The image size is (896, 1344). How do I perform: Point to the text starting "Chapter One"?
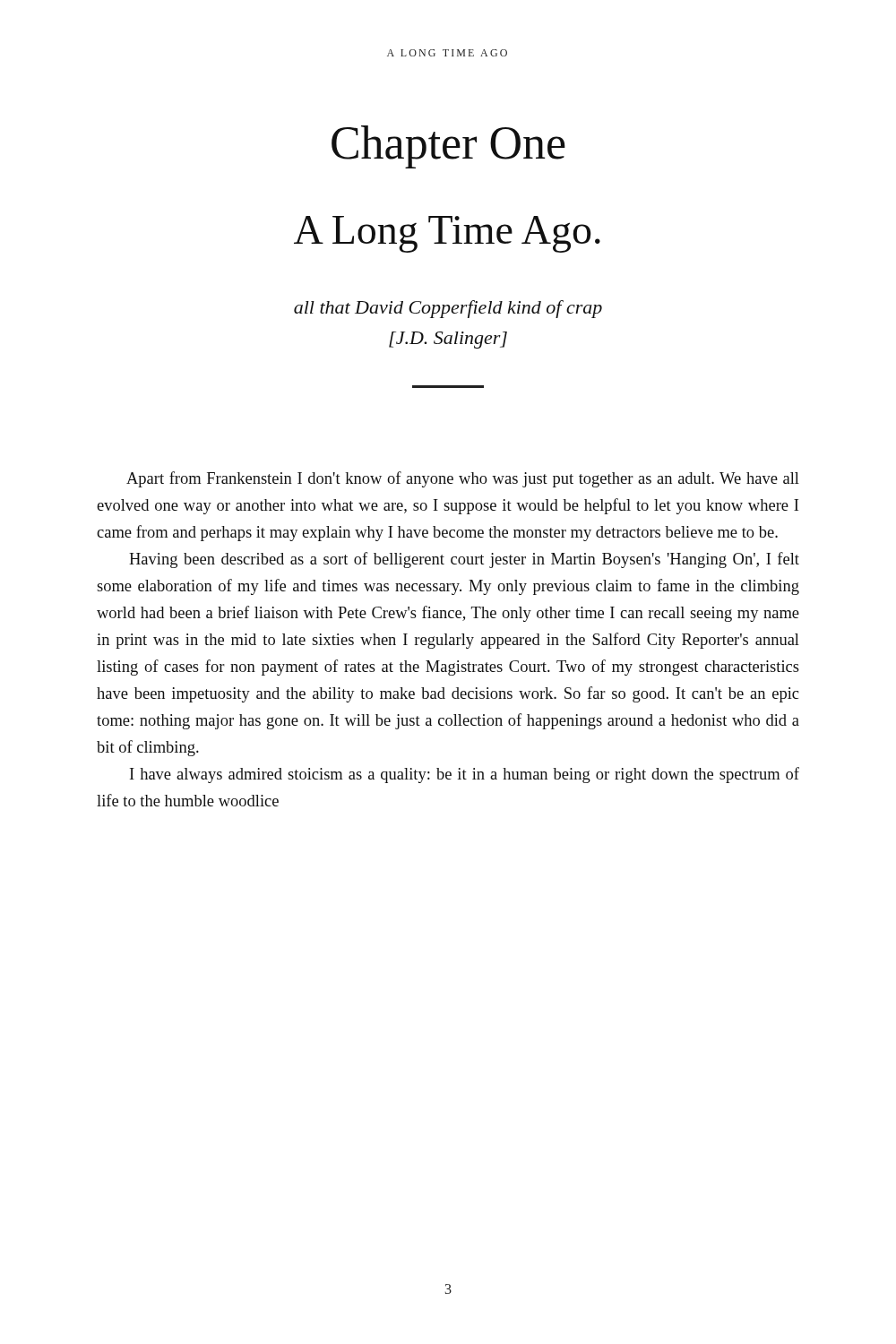click(x=448, y=143)
